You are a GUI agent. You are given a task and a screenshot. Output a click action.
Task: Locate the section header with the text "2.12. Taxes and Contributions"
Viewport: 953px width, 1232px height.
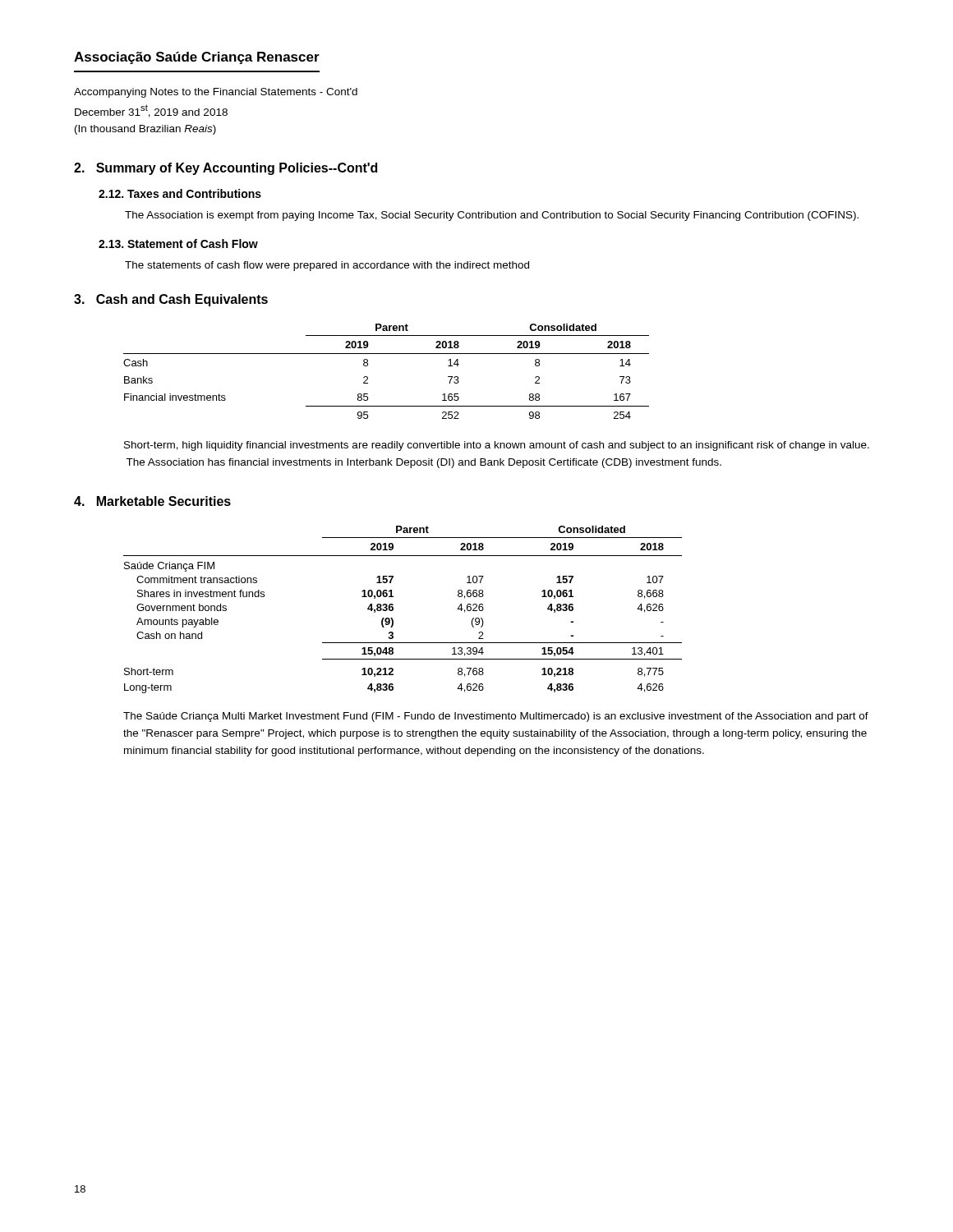click(180, 194)
